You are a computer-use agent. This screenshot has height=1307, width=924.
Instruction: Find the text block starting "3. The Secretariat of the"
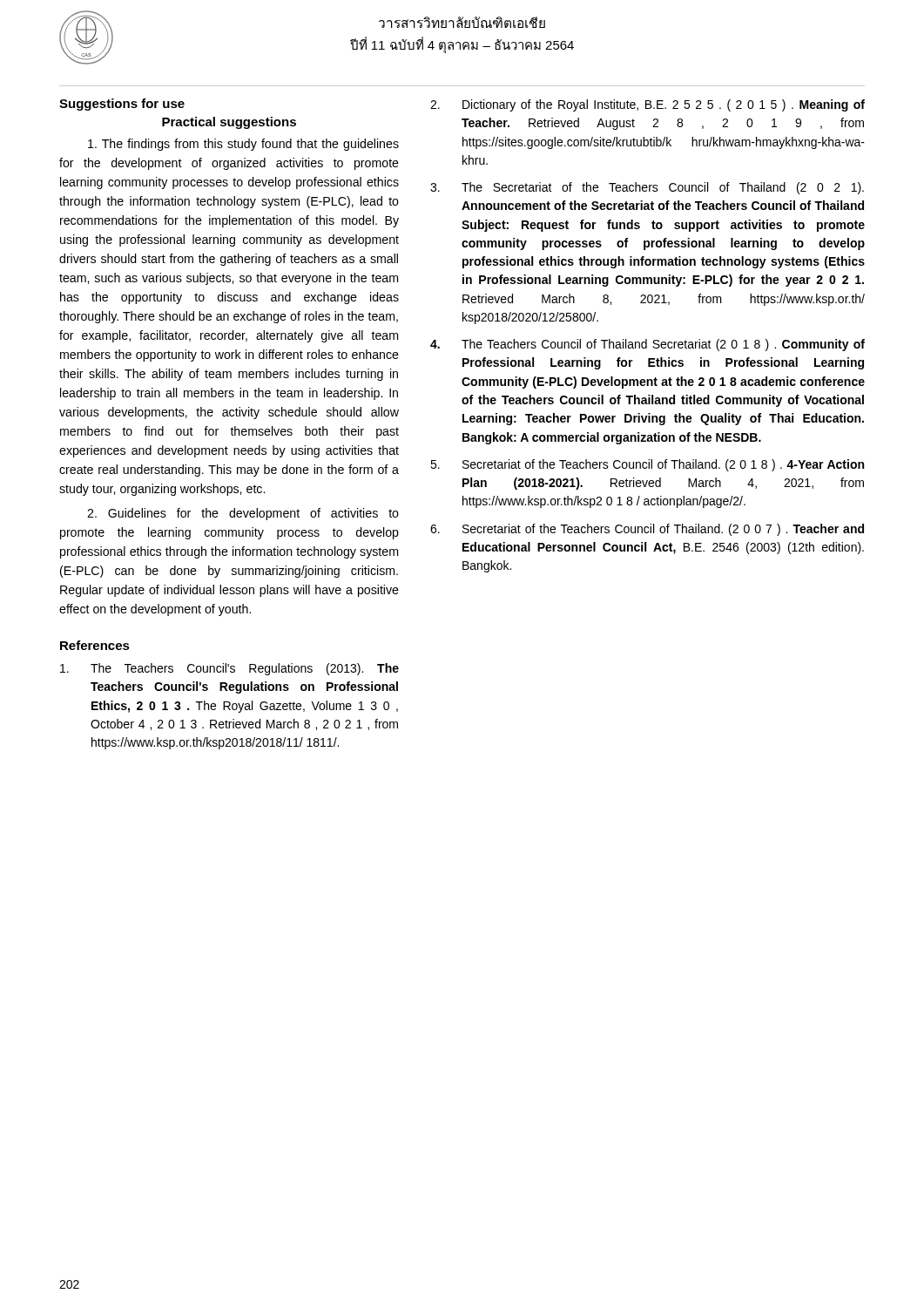[x=647, y=253]
